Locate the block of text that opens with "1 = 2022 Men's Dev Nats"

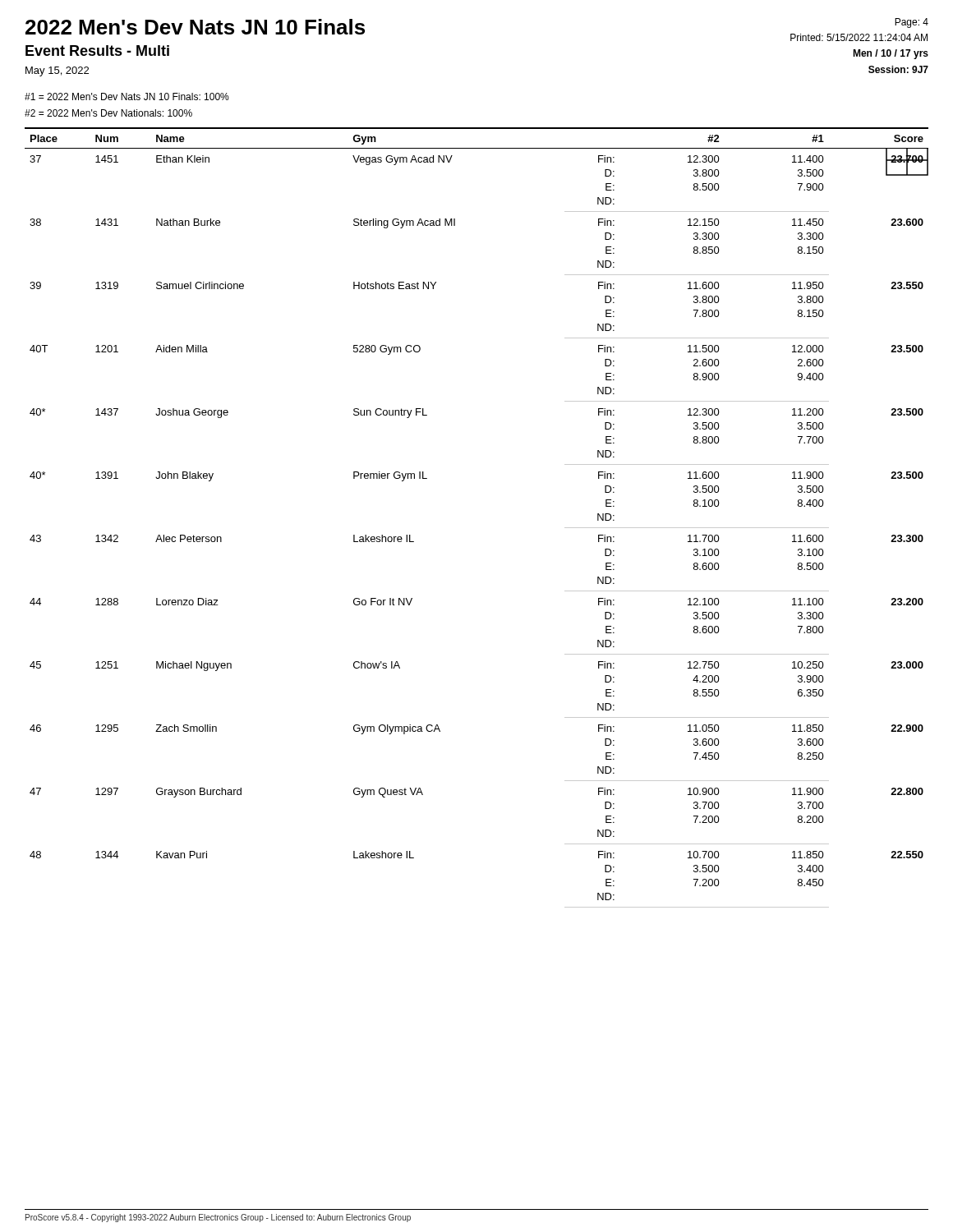(127, 105)
